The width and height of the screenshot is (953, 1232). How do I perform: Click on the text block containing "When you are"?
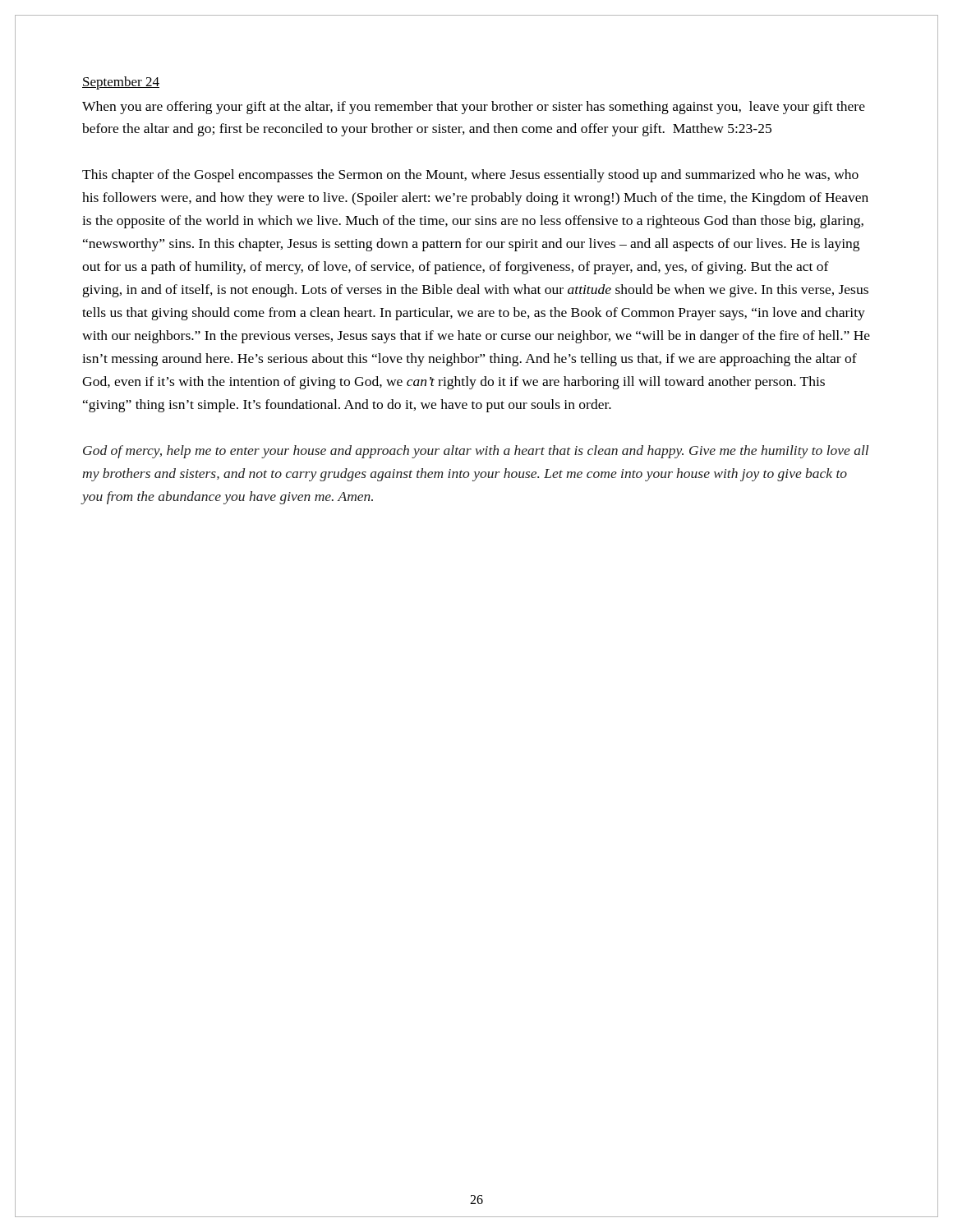click(474, 117)
